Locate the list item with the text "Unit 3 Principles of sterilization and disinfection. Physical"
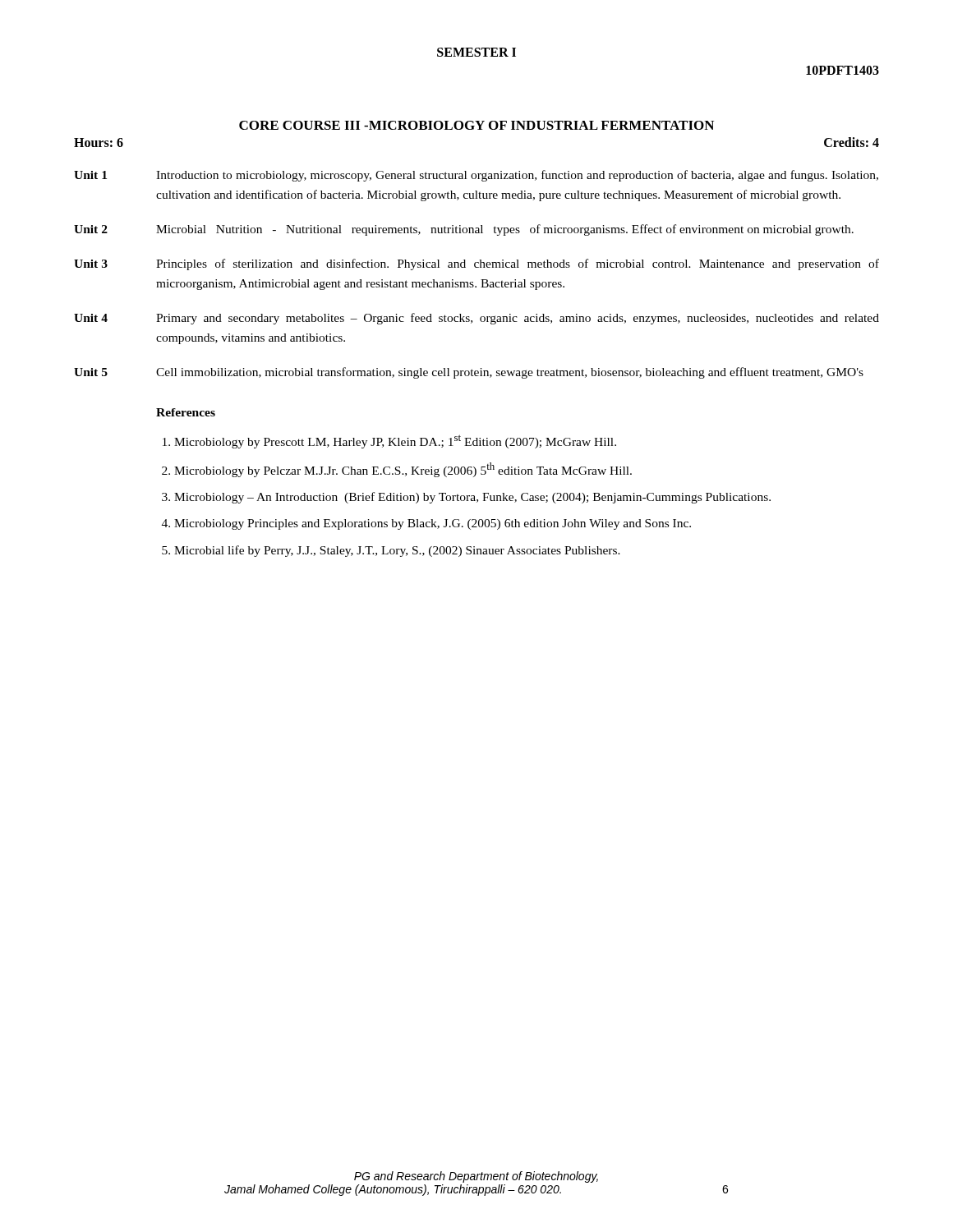This screenshot has height=1232, width=953. (x=476, y=274)
